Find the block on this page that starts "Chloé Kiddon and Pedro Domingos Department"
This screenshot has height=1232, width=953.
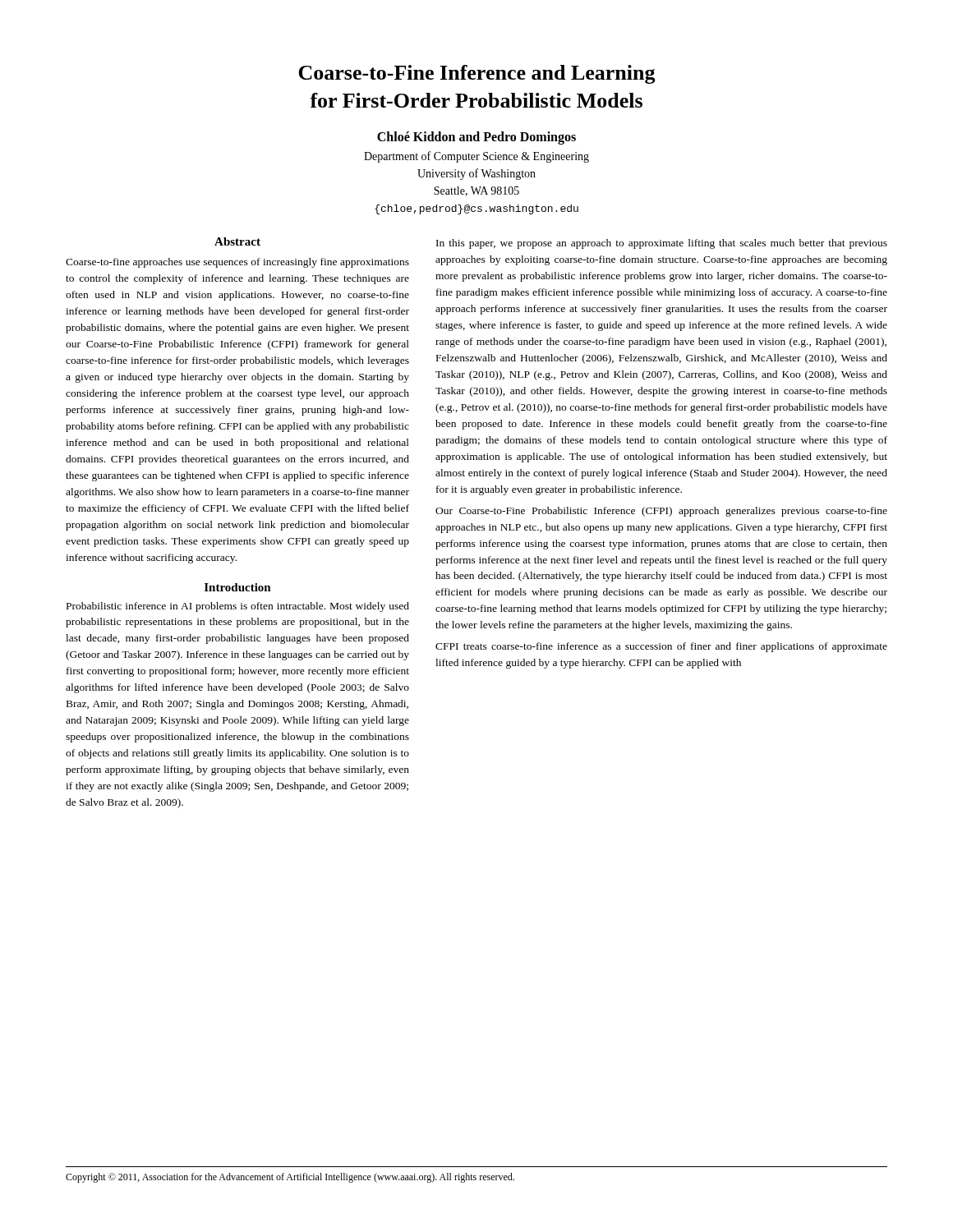pos(476,173)
